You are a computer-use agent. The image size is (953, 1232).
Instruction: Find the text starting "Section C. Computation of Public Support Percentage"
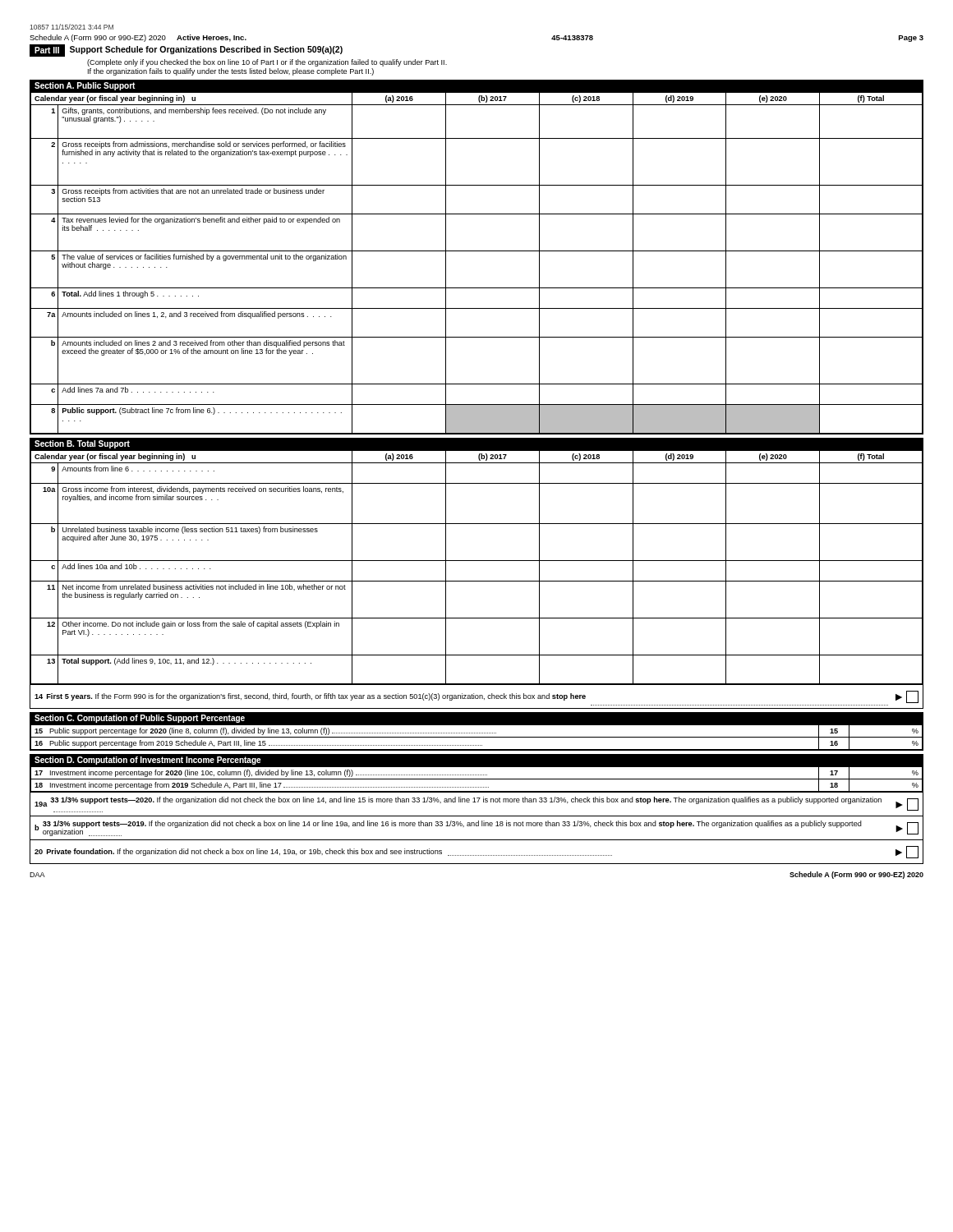[140, 718]
